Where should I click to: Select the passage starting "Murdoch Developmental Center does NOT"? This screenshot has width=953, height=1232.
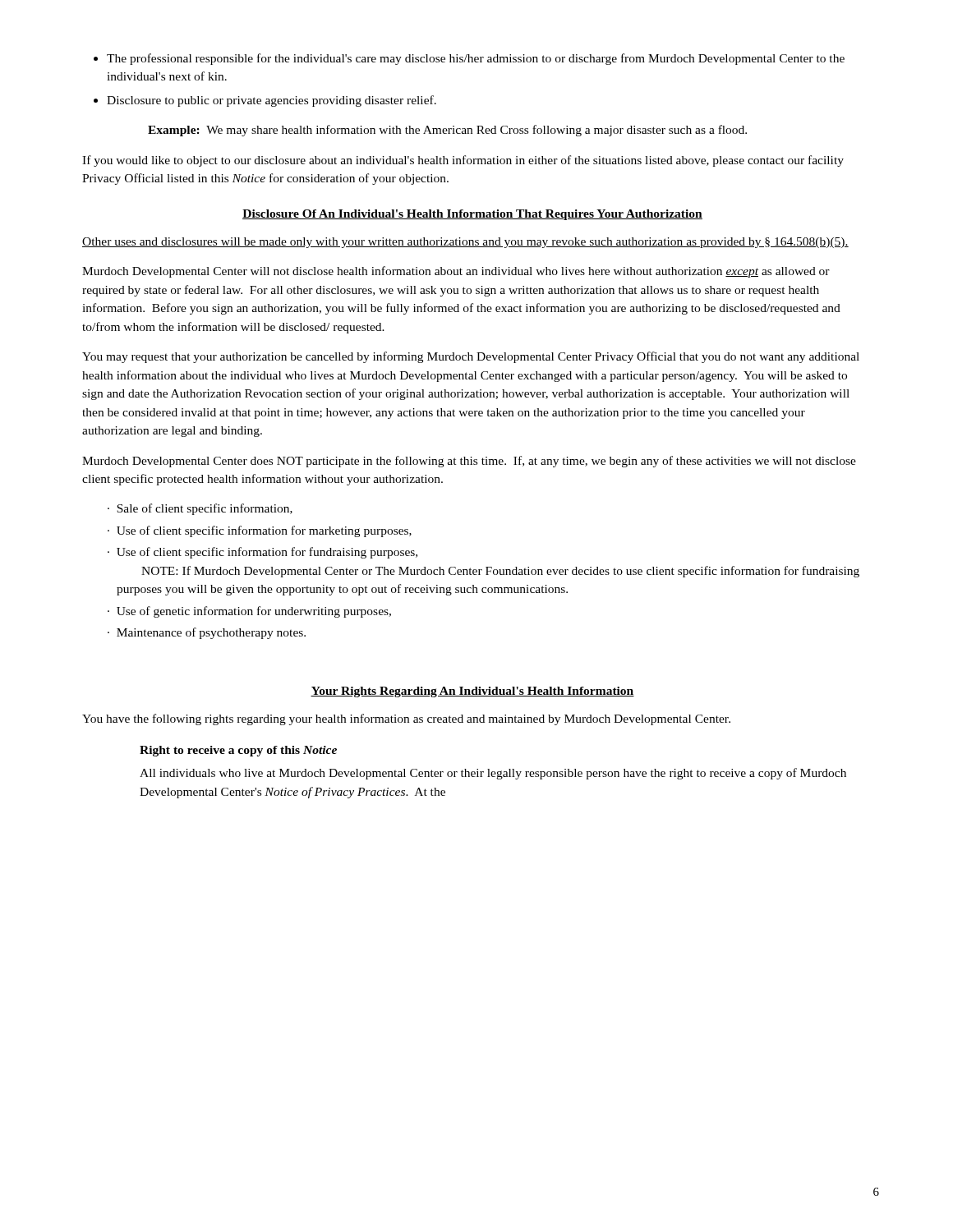469,469
